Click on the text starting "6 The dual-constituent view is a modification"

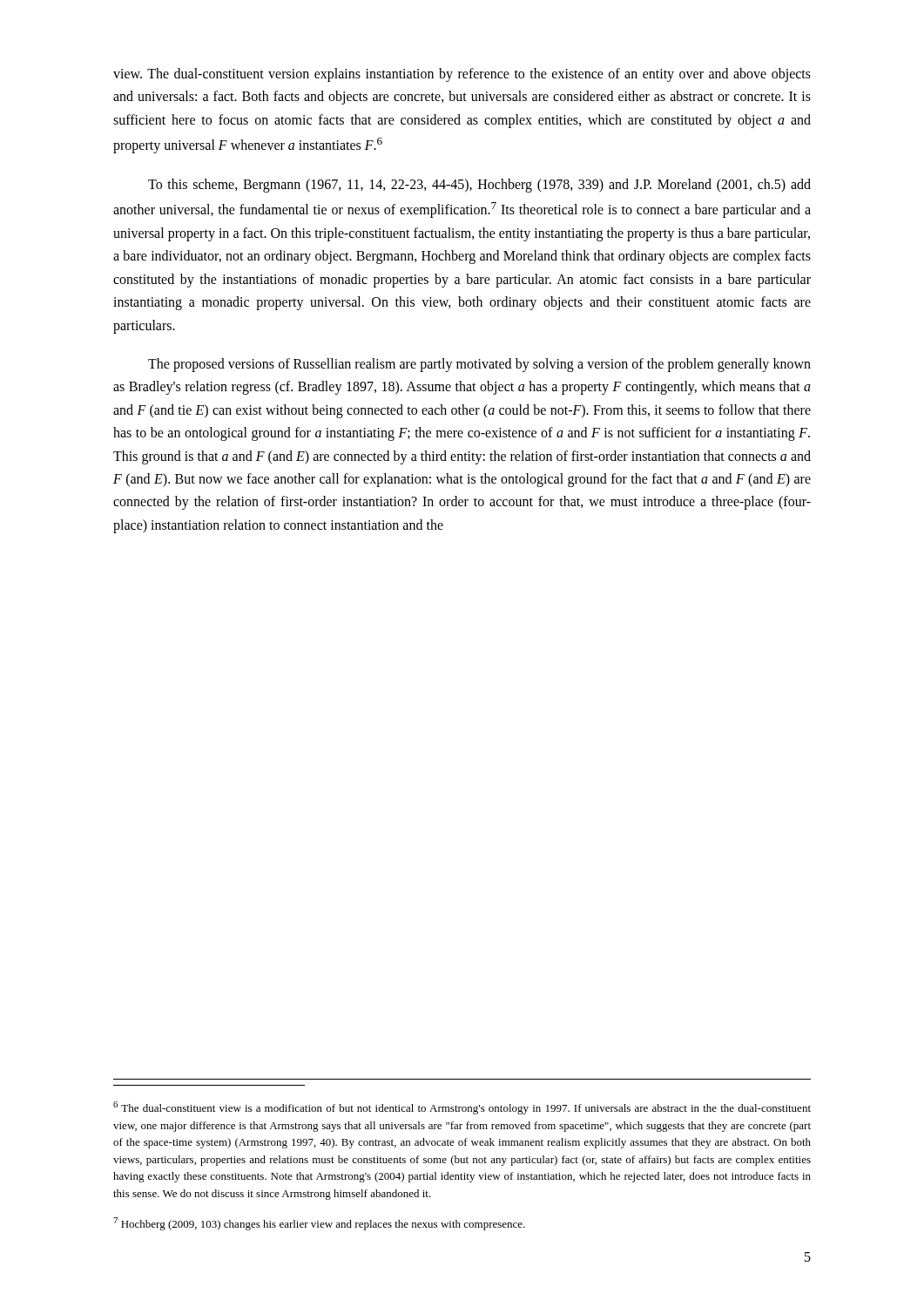462,1149
